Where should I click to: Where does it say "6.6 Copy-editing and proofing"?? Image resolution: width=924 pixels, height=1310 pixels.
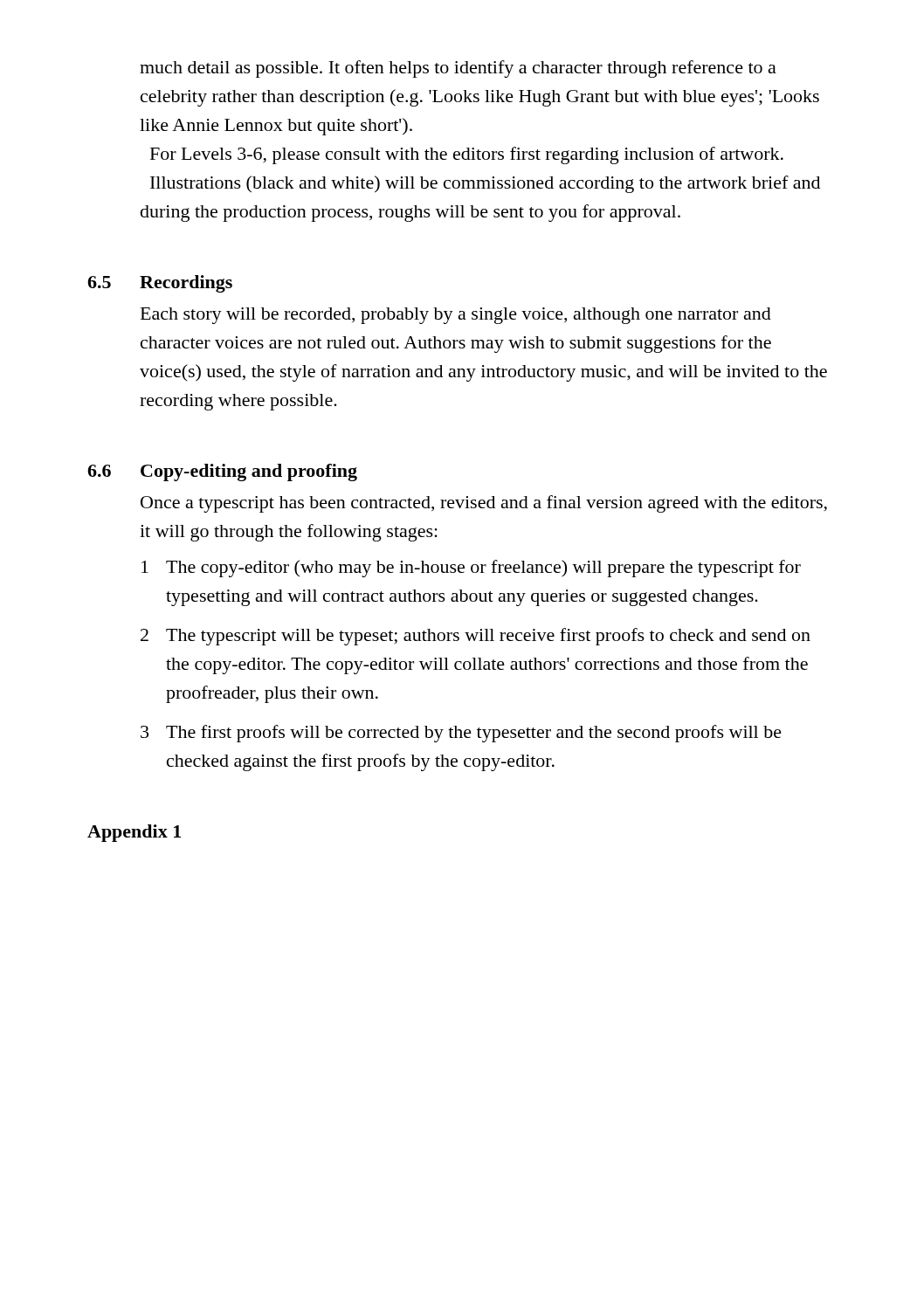pos(222,471)
